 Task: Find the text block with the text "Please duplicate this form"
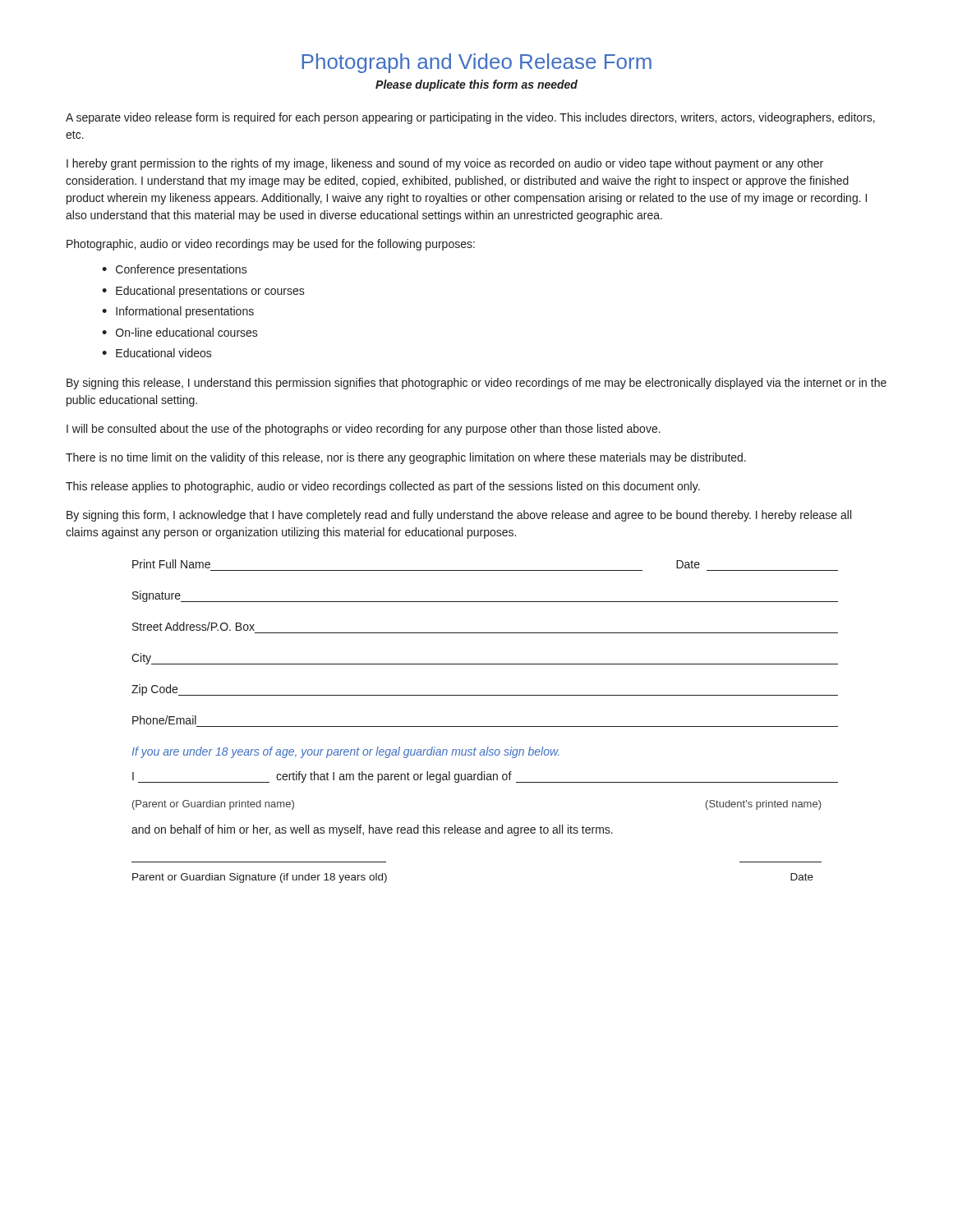point(476,85)
